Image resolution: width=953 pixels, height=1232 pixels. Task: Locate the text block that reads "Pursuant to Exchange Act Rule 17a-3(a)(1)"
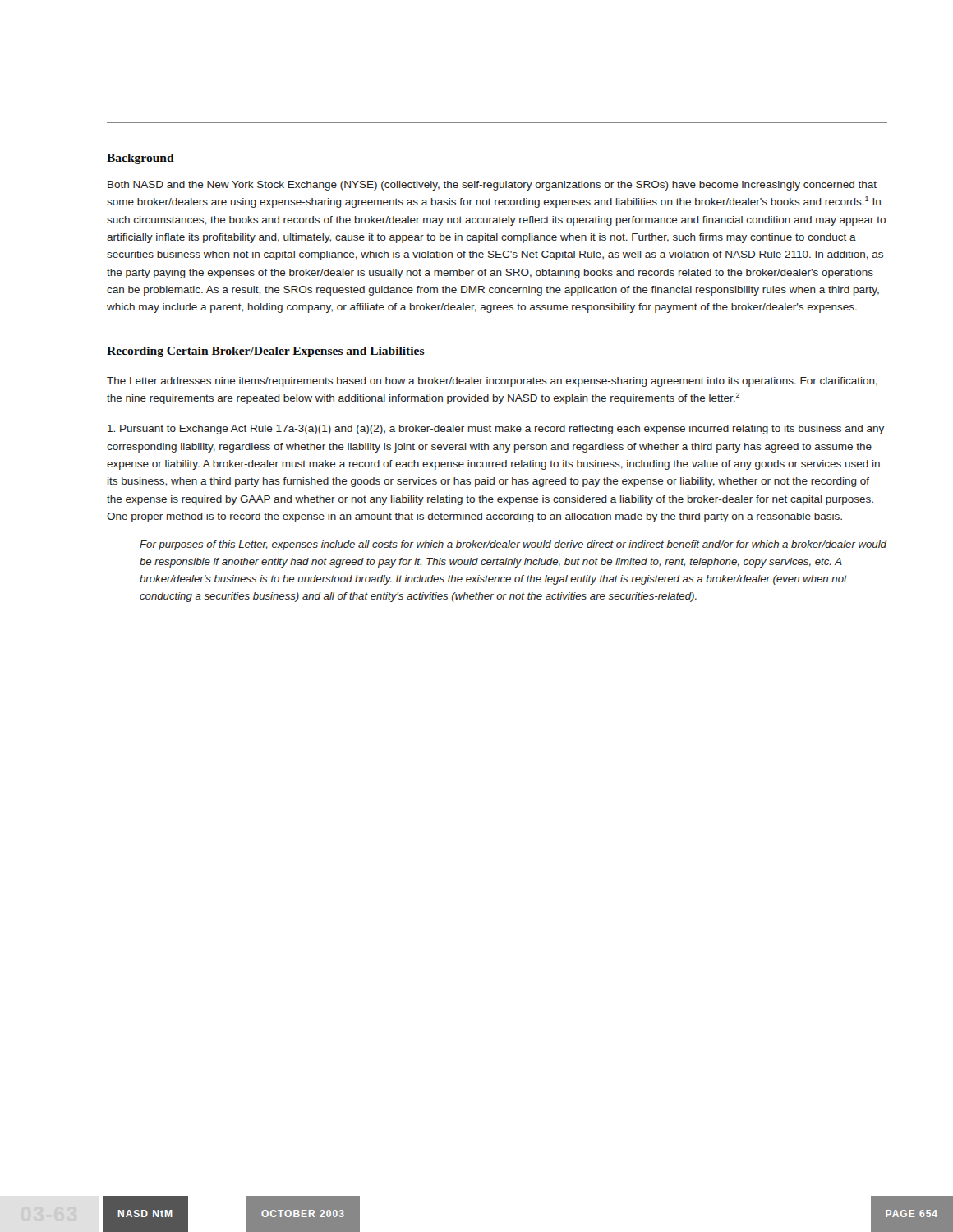(496, 472)
